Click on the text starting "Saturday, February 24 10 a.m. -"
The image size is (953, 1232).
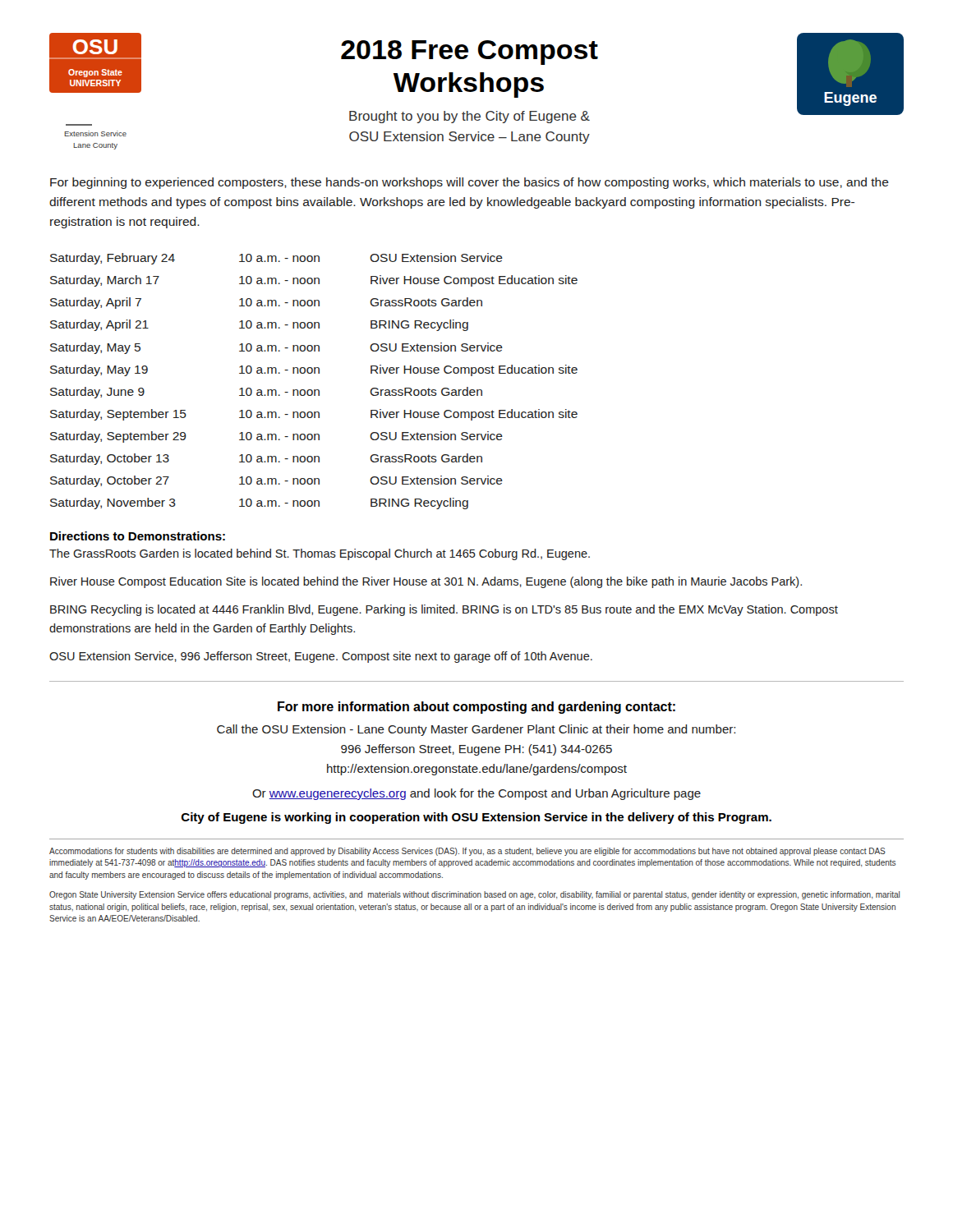[476, 258]
